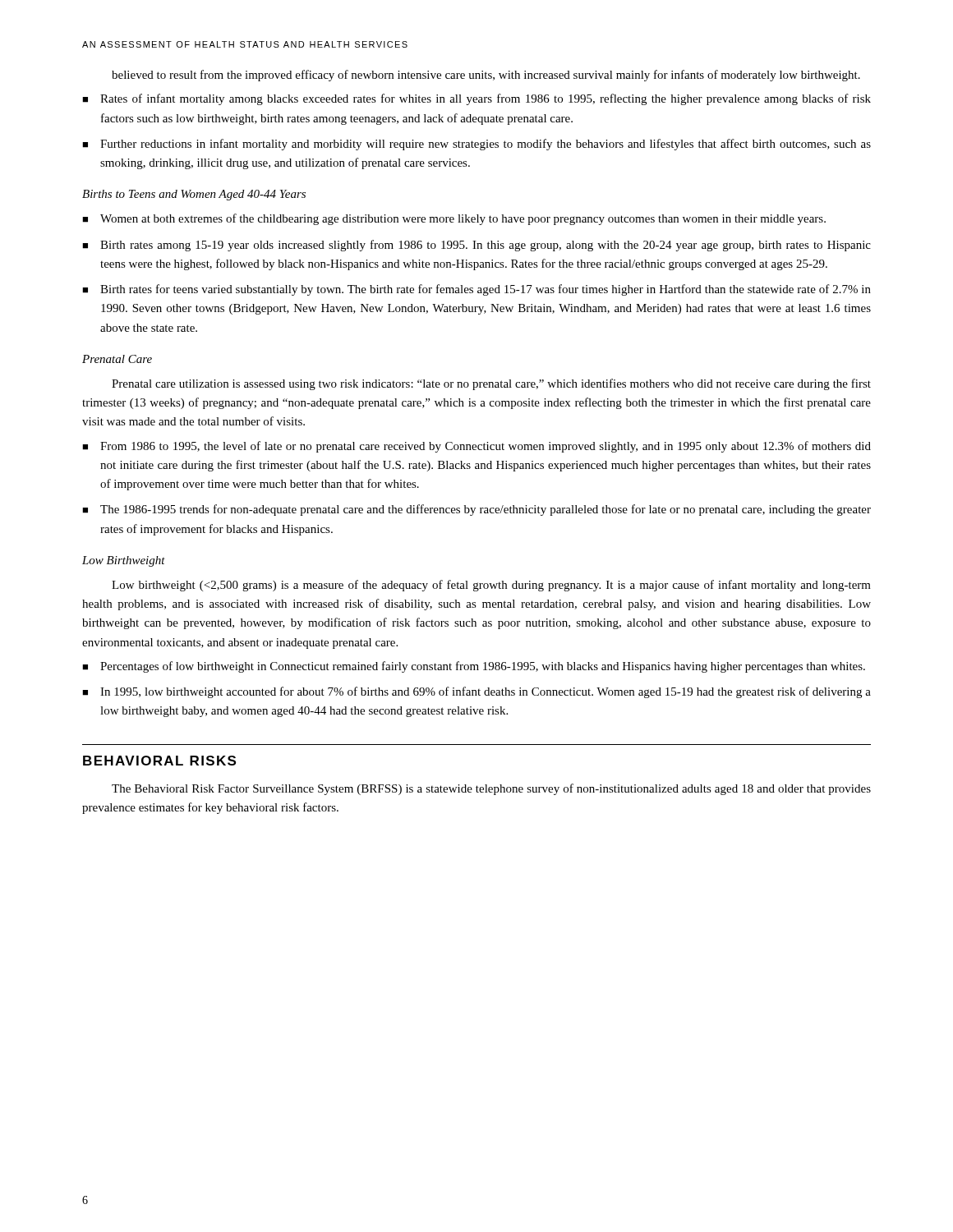Find the text starting "BEHAVIORAL RISKS"
Image resolution: width=953 pixels, height=1232 pixels.
(476, 756)
